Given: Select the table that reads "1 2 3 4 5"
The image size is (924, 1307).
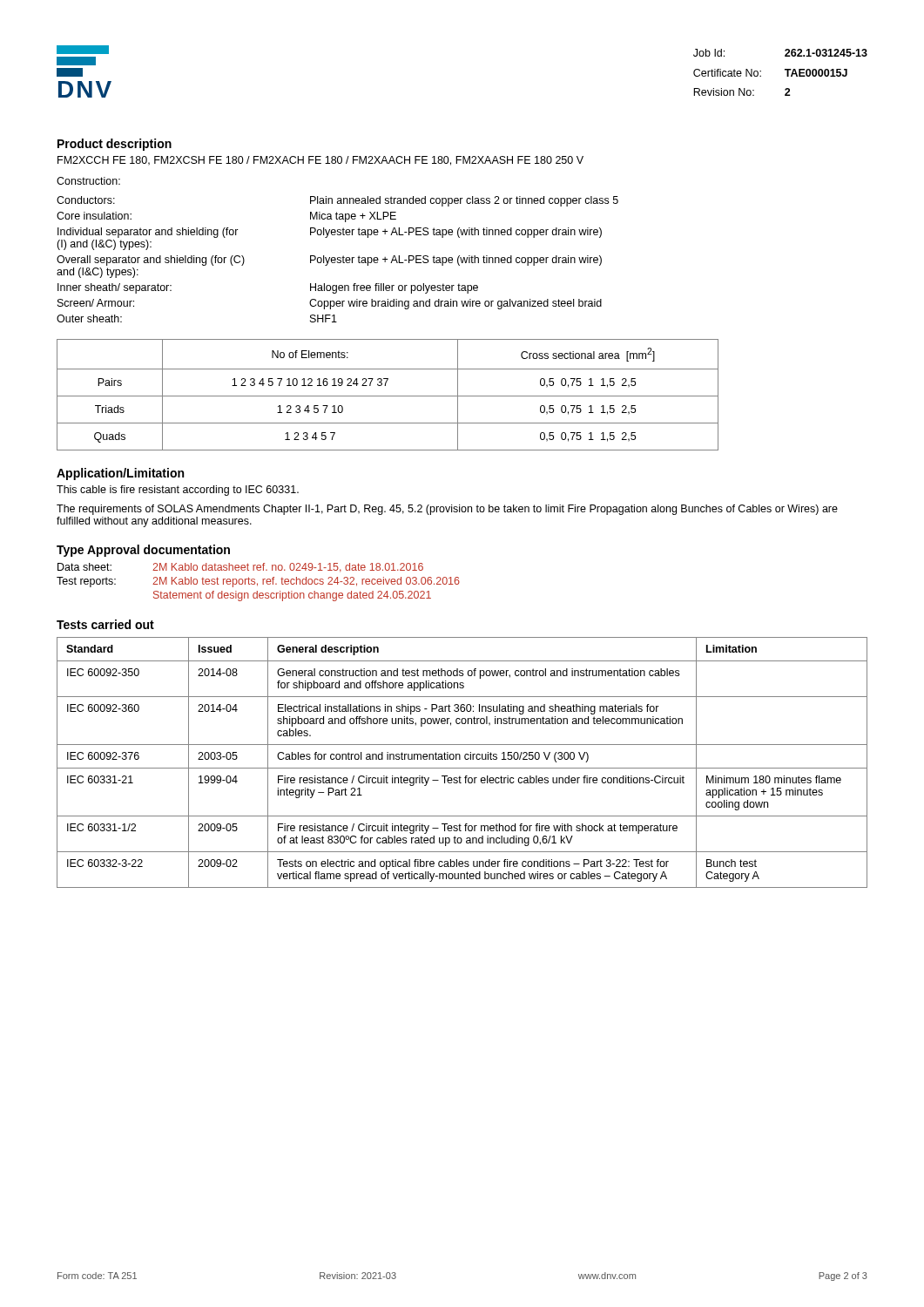Looking at the screenshot, I should tap(462, 395).
